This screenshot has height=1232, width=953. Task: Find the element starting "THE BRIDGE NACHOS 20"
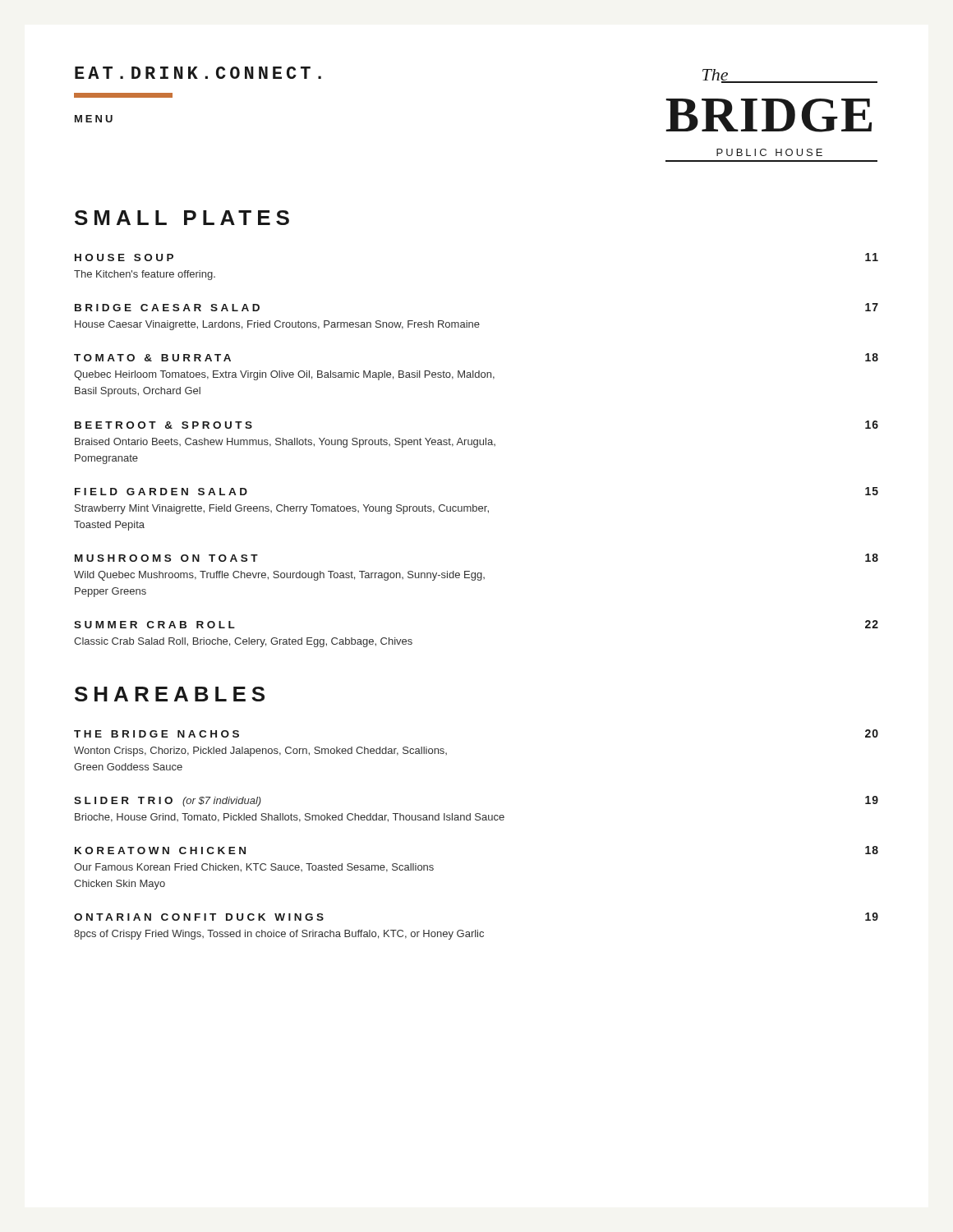pyautogui.click(x=87, y=733)
